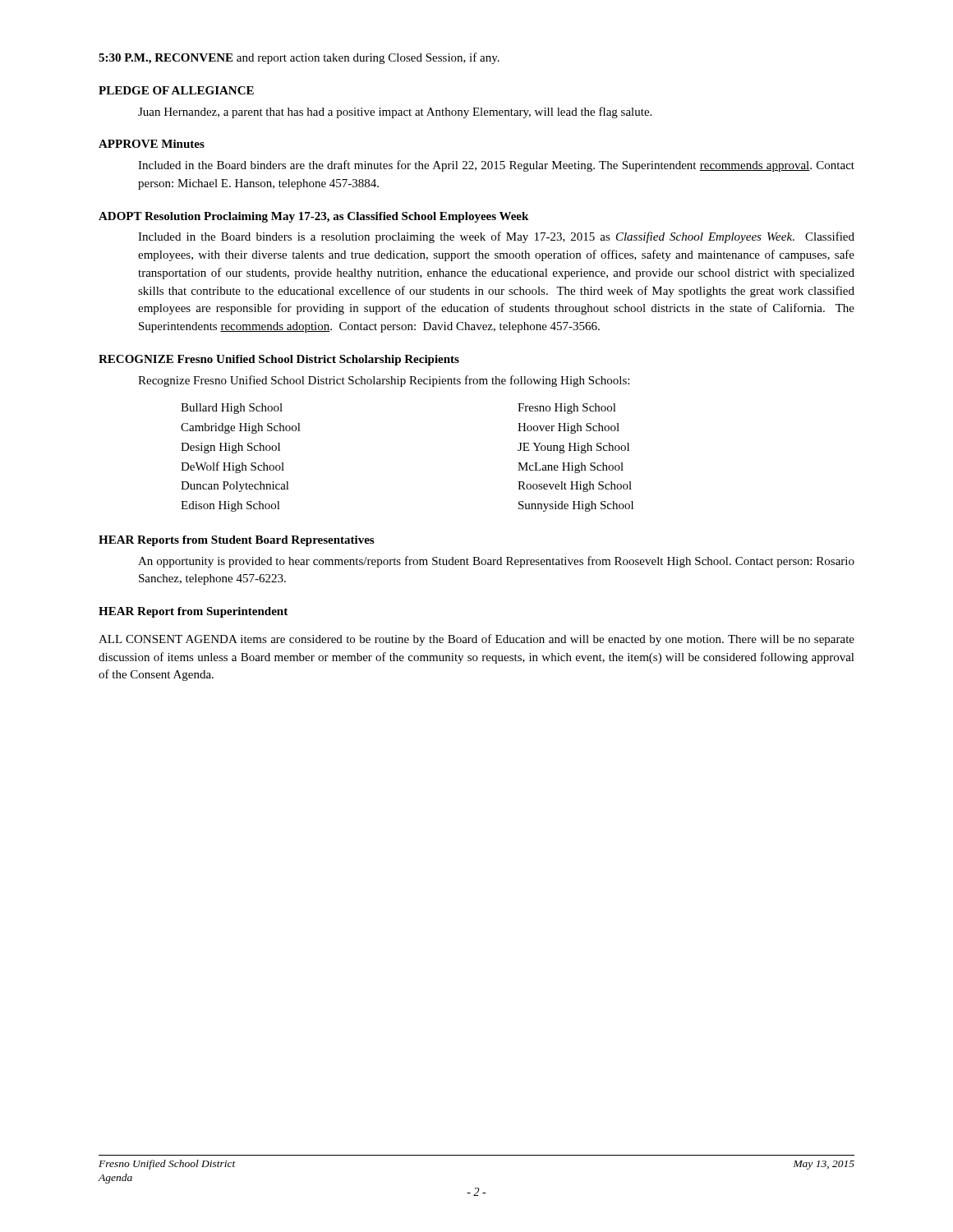Find the block on this page that starts "Included in the Board binders are the draft"
953x1232 pixels.
[496, 175]
